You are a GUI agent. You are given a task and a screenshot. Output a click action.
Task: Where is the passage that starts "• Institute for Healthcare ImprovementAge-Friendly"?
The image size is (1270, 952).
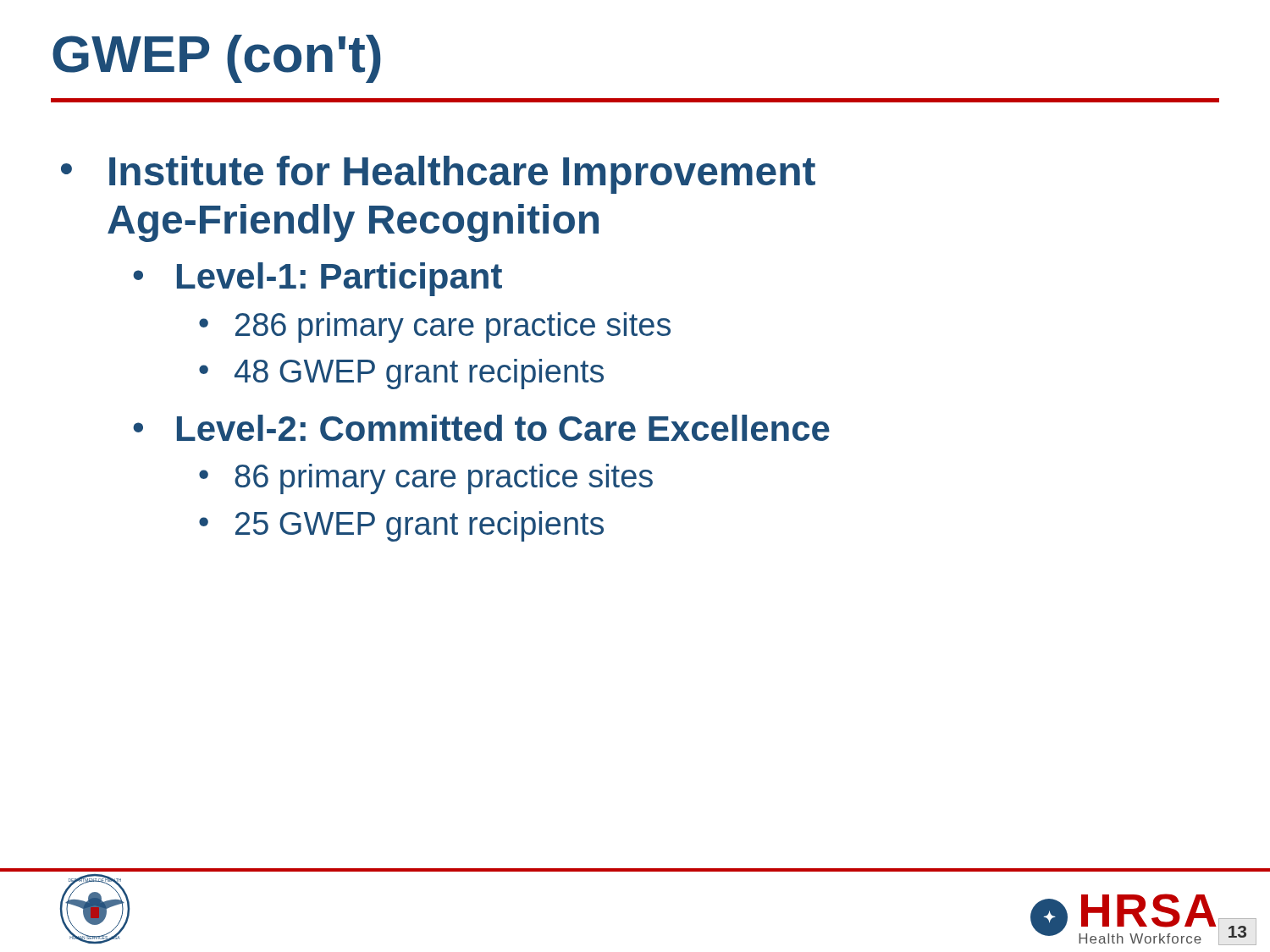pos(445,354)
